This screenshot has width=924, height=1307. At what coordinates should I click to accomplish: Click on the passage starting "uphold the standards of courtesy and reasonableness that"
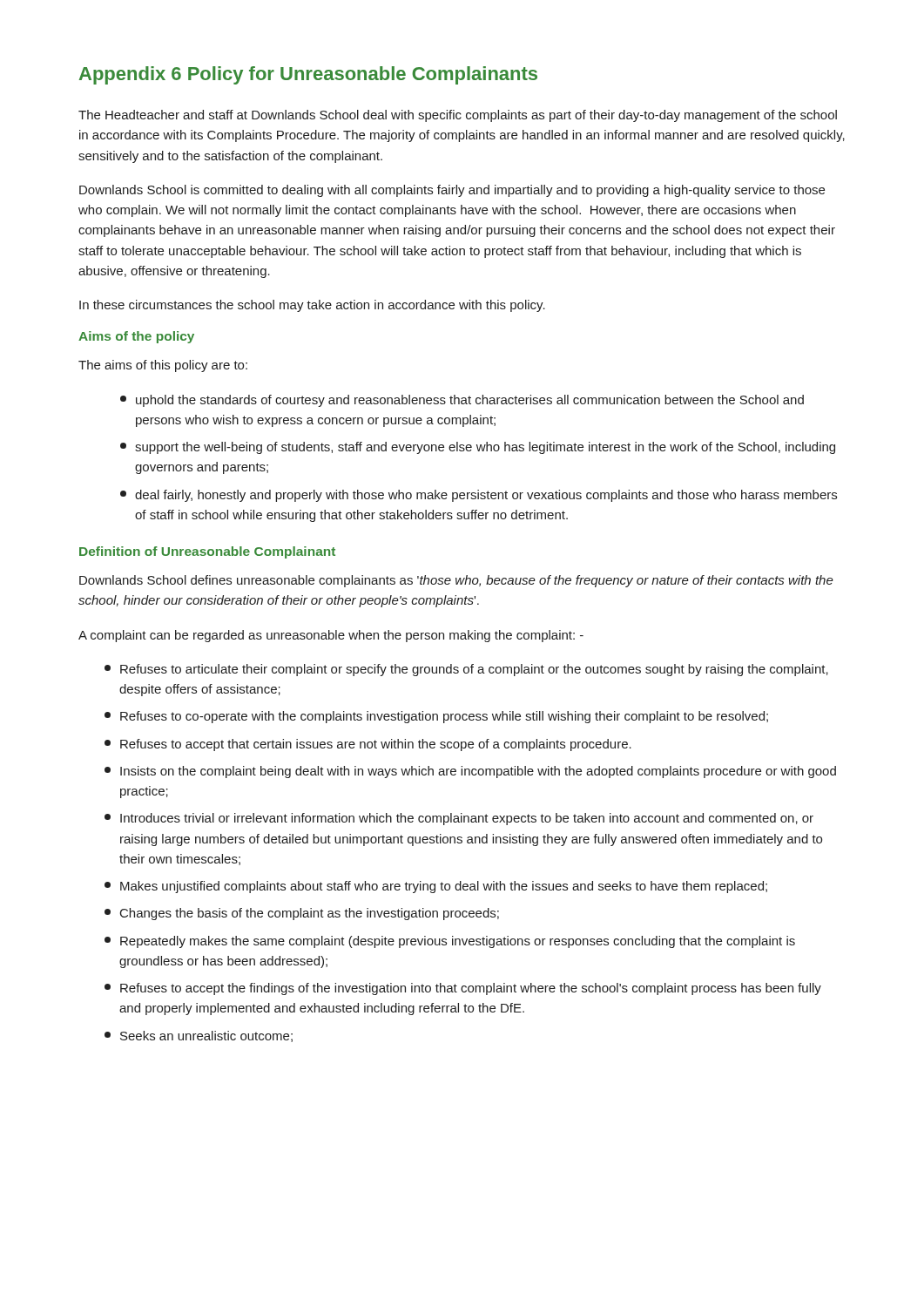pos(483,409)
